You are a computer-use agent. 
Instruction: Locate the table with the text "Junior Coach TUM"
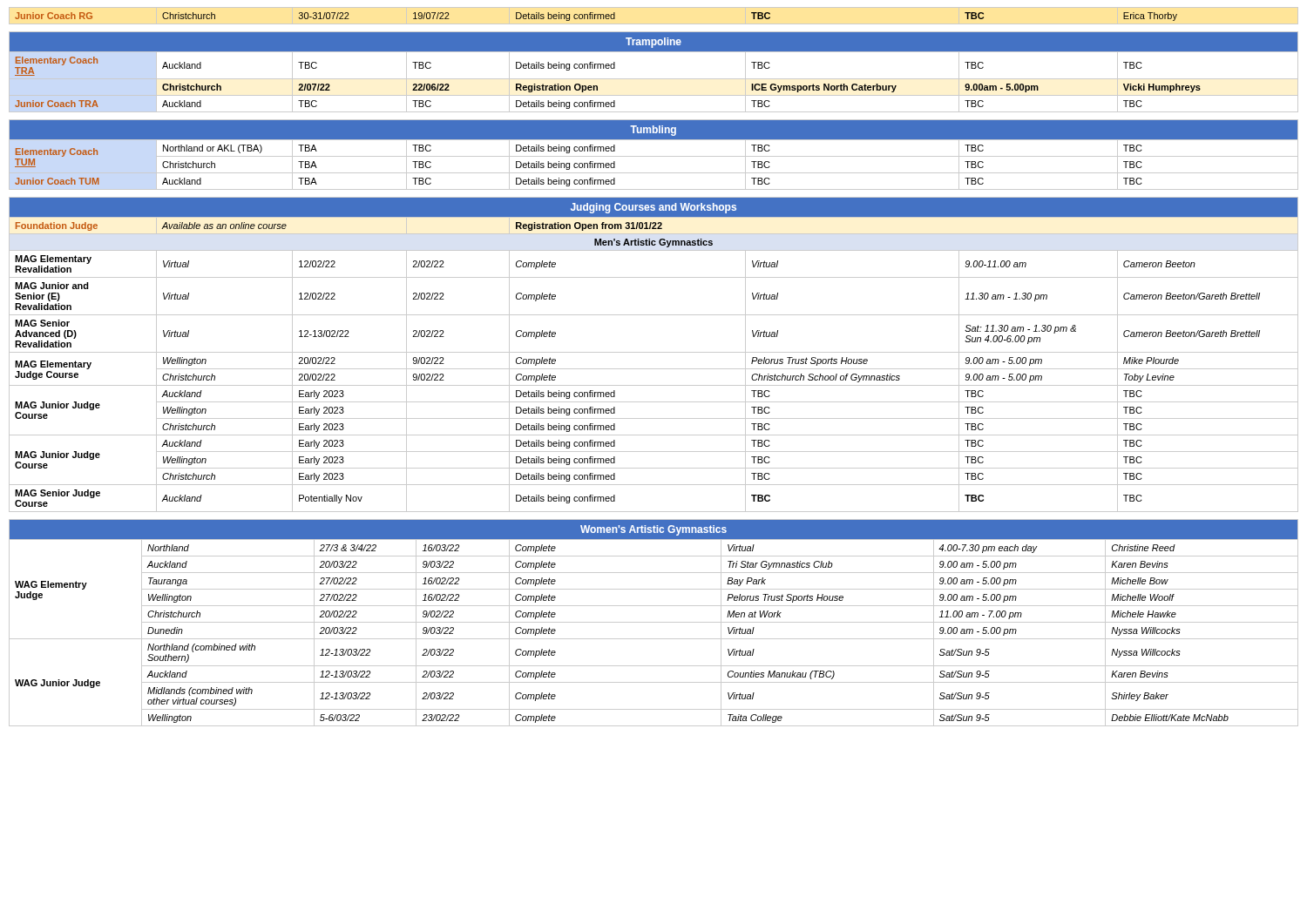(654, 155)
